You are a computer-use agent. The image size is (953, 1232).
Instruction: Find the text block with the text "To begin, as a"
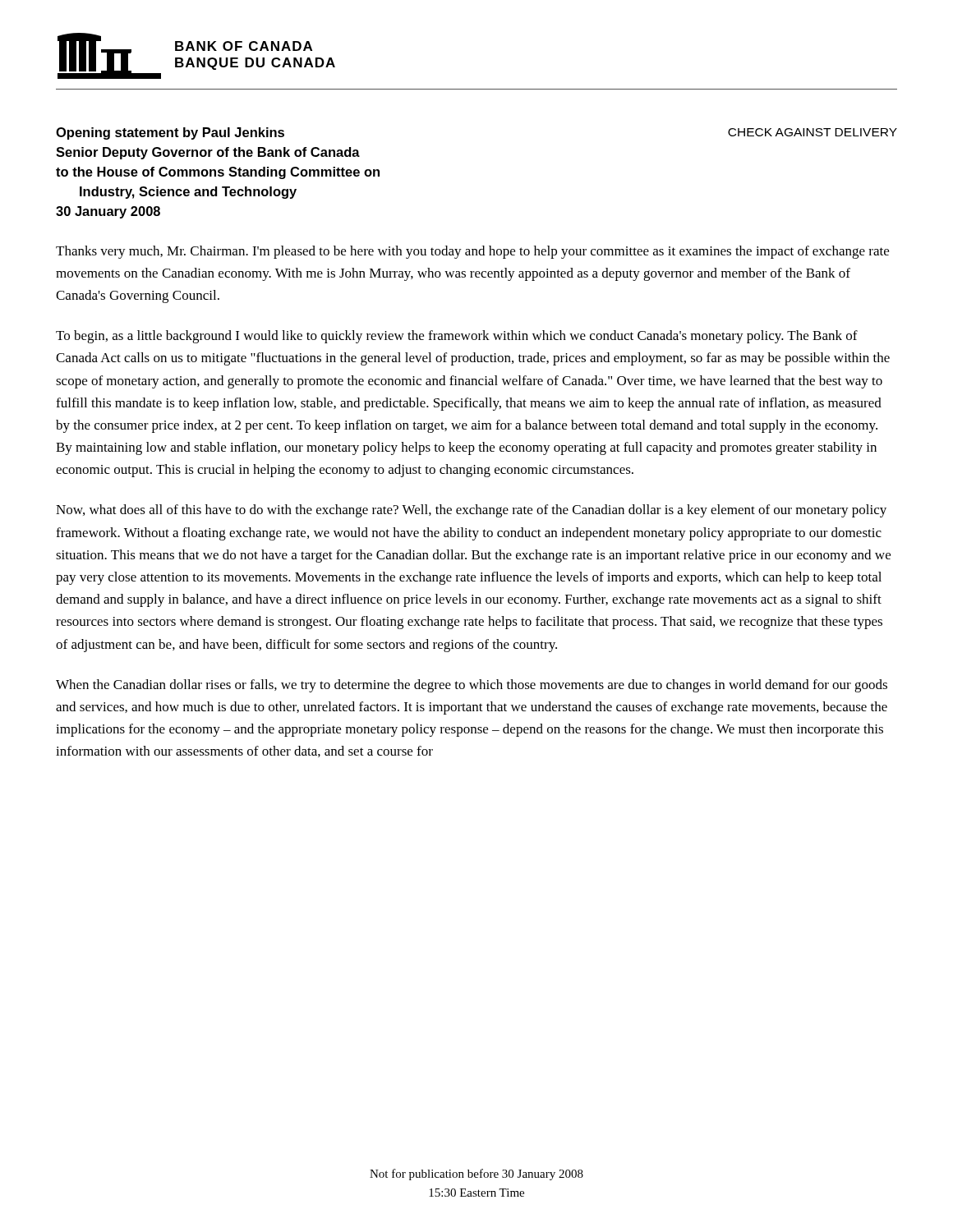pos(476,403)
